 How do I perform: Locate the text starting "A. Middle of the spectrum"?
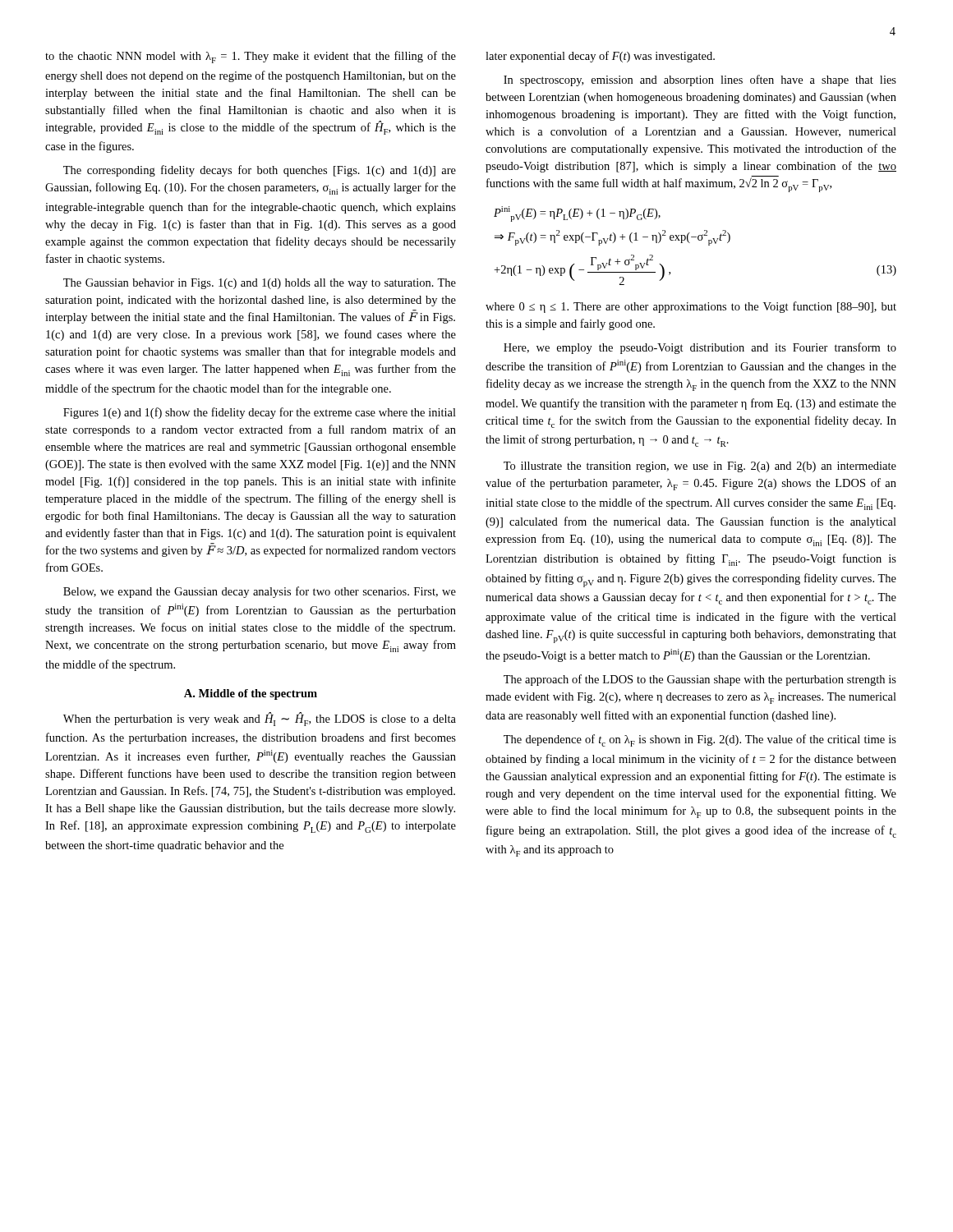(x=251, y=693)
